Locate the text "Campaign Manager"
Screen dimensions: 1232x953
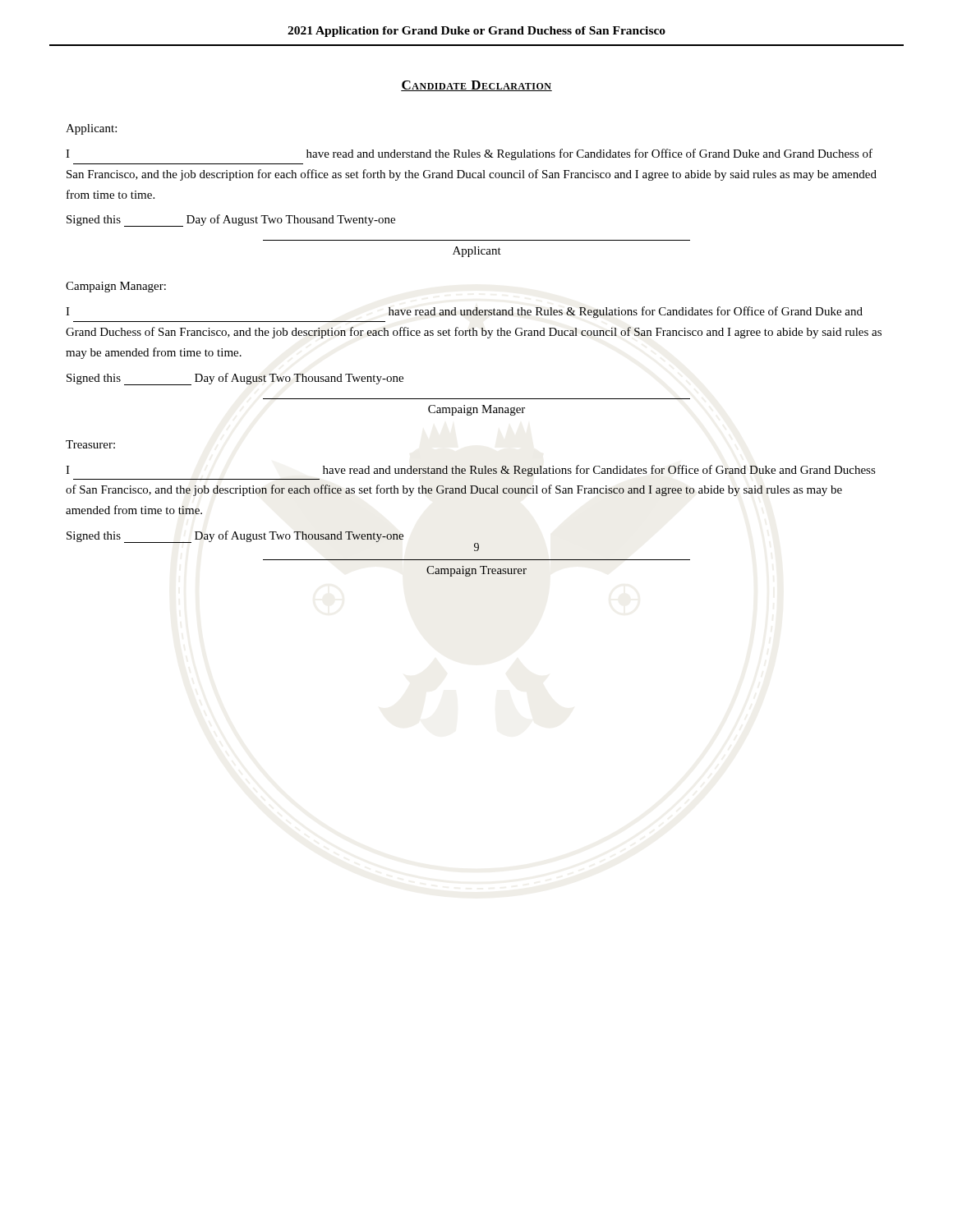476,409
